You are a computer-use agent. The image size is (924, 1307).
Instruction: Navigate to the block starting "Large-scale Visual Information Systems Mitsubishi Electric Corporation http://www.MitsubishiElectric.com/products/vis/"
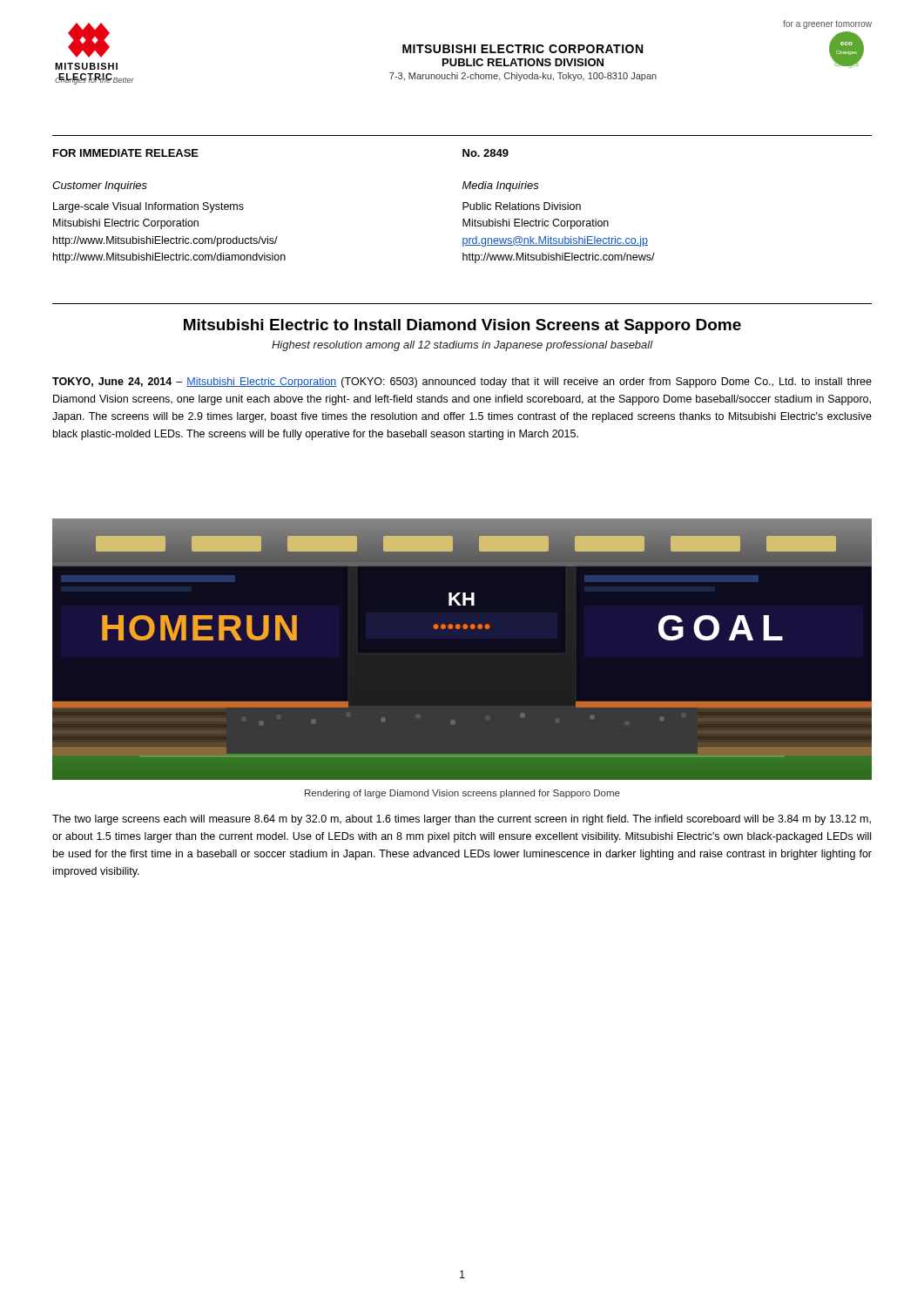[169, 232]
